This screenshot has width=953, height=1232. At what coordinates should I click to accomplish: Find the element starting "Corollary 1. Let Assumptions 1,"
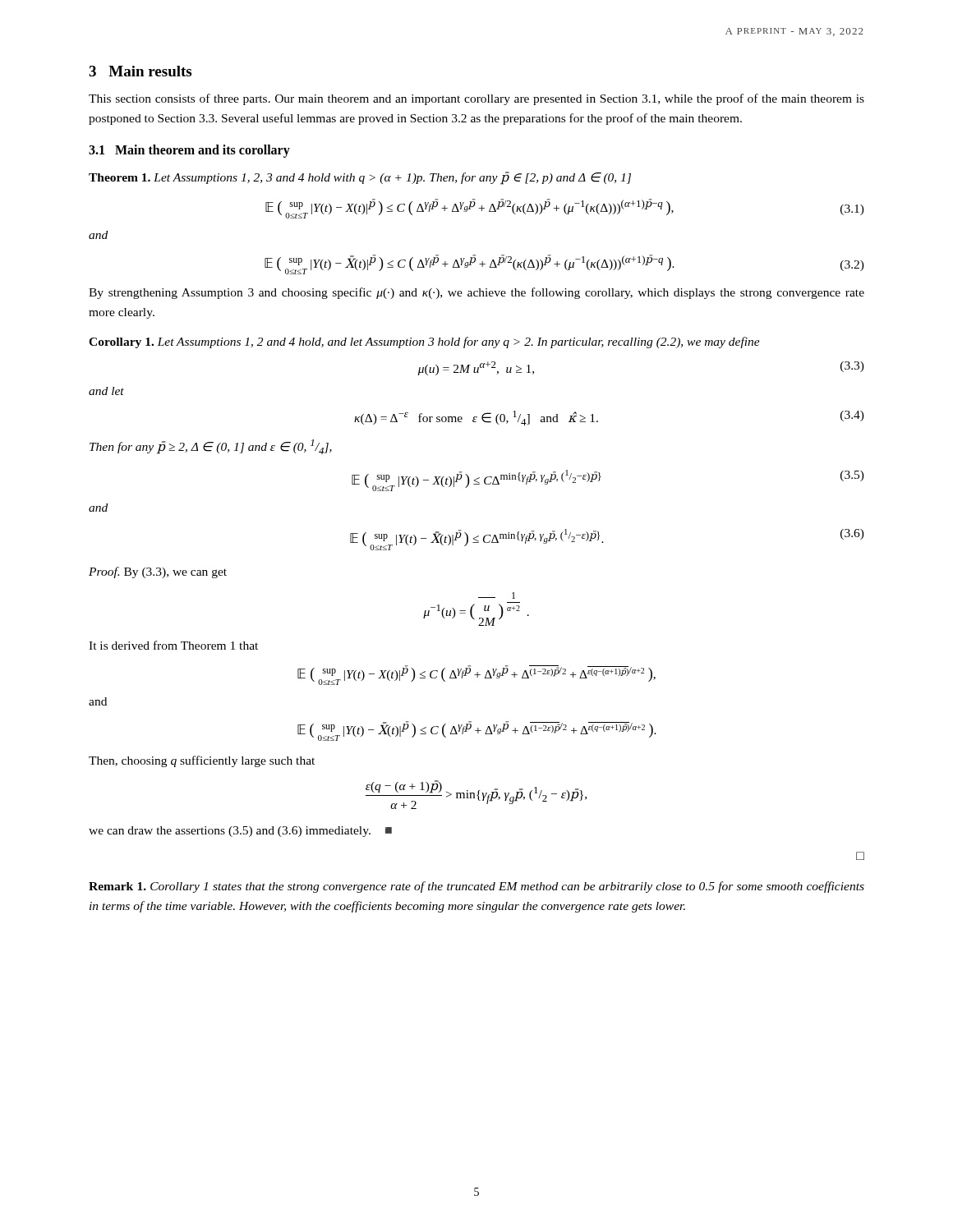click(x=424, y=342)
